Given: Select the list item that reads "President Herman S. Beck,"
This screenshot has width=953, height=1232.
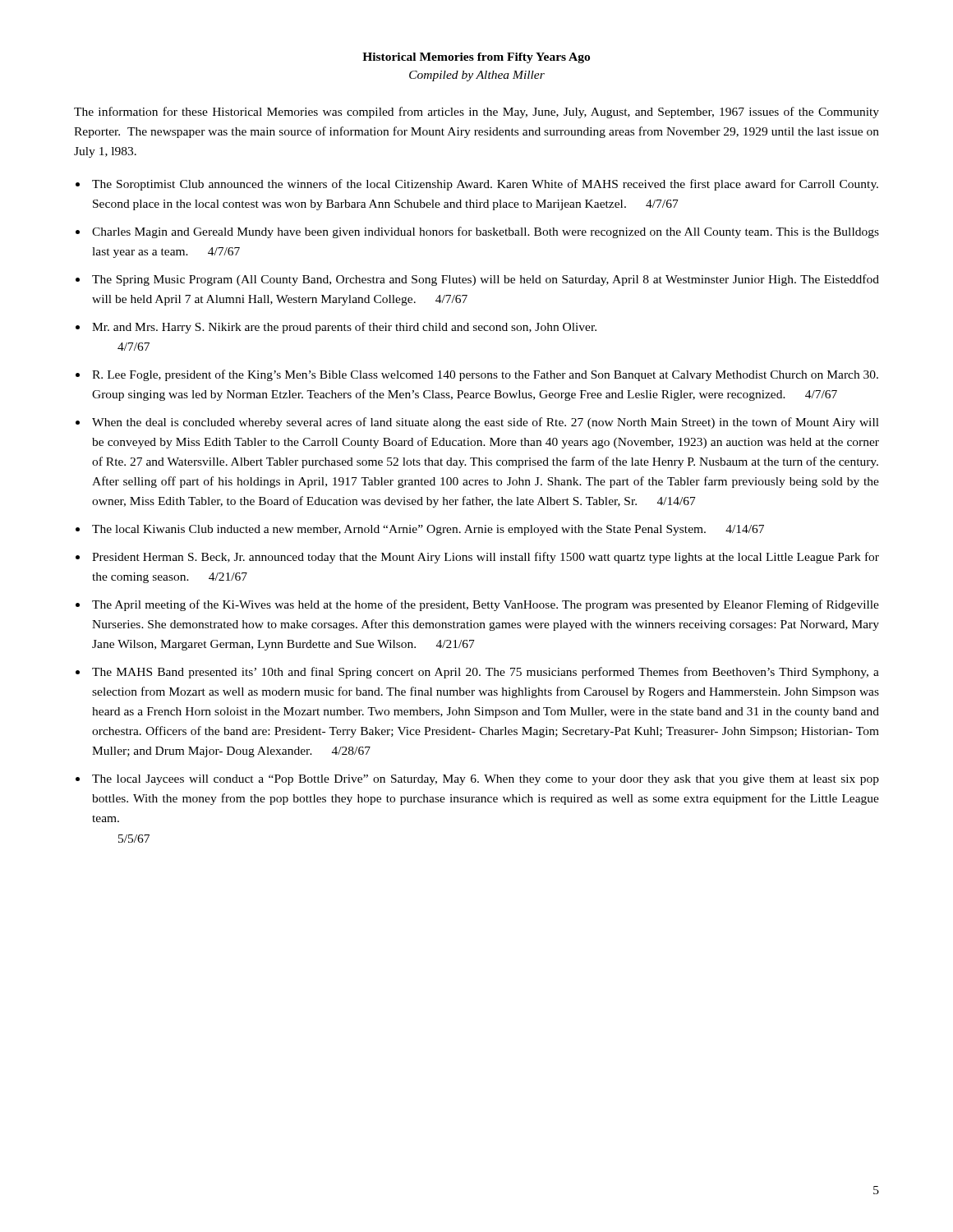Looking at the screenshot, I should tap(486, 567).
